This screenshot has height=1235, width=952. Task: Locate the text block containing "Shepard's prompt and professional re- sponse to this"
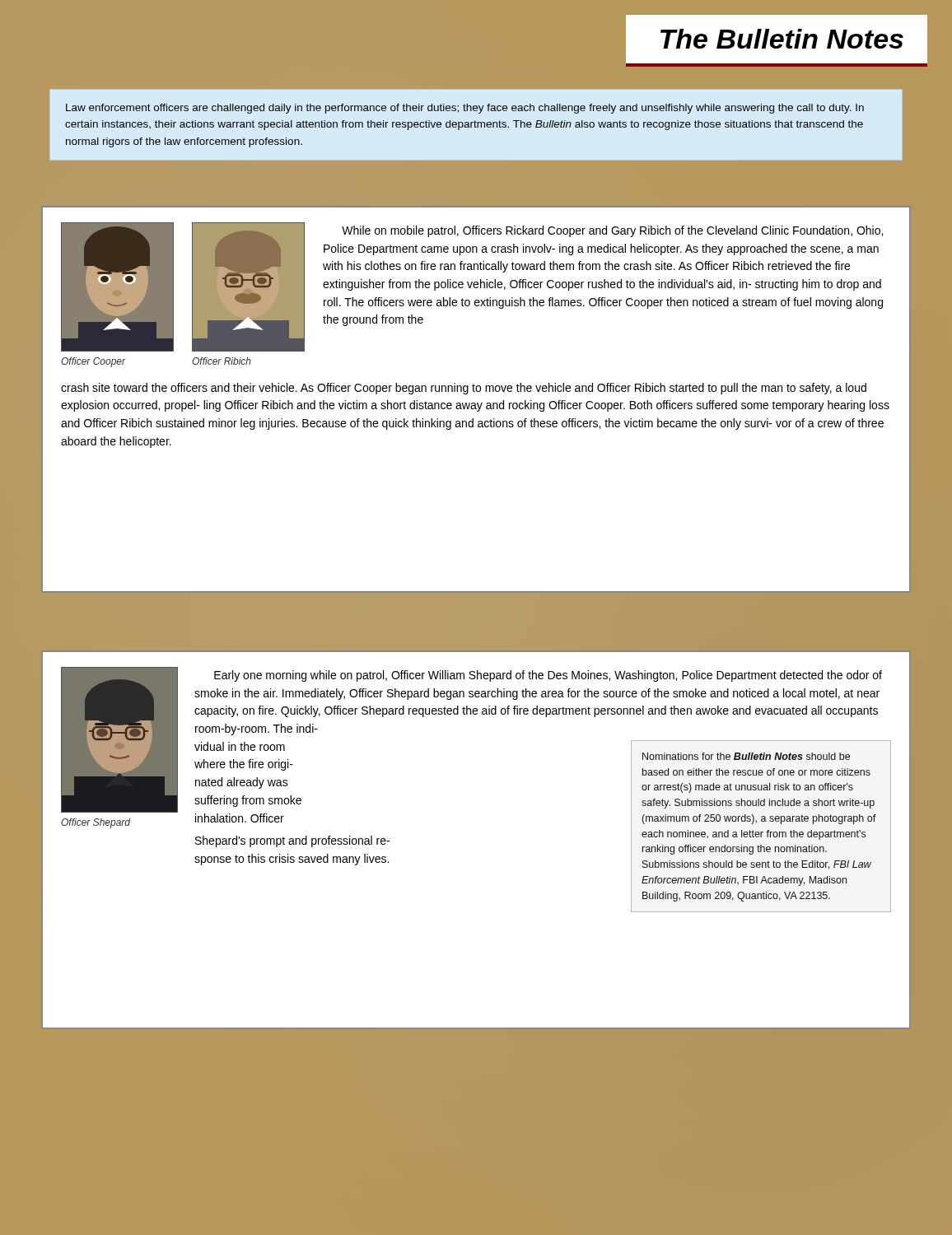tap(292, 850)
